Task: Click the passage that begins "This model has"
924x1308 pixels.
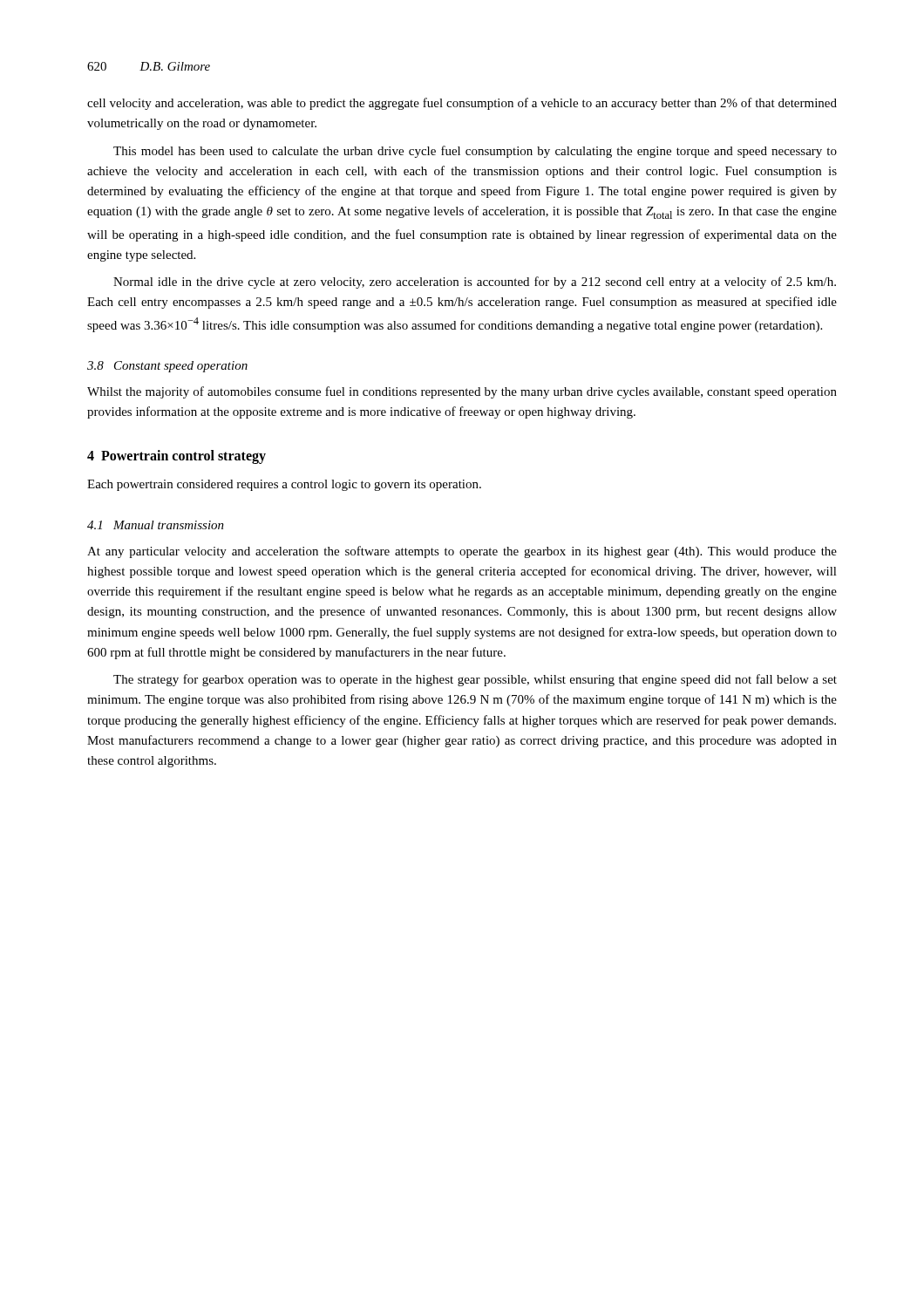Action: [x=462, y=202]
